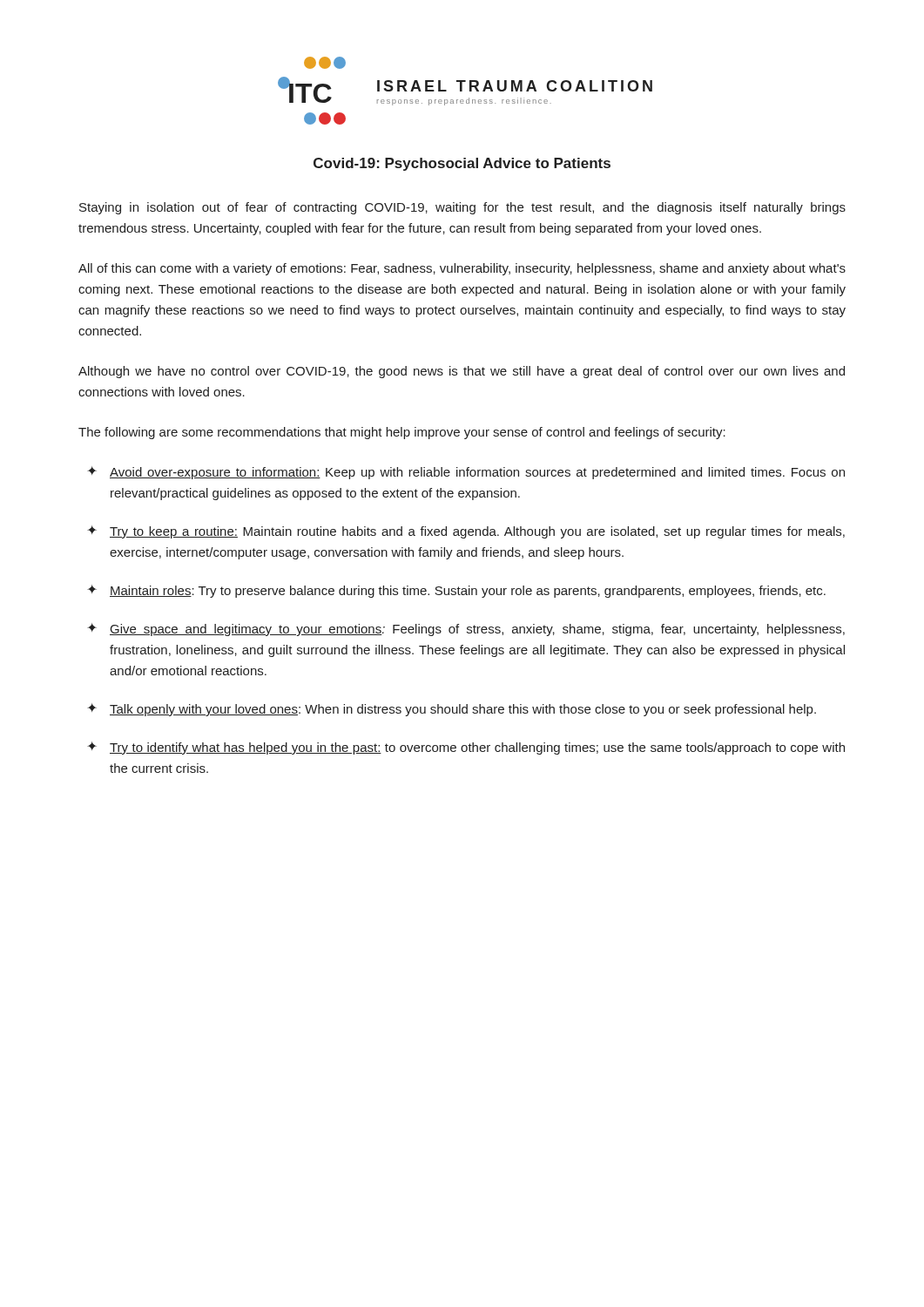
Task: Select the text block containing "Staying in isolation out of"
Action: [x=462, y=217]
